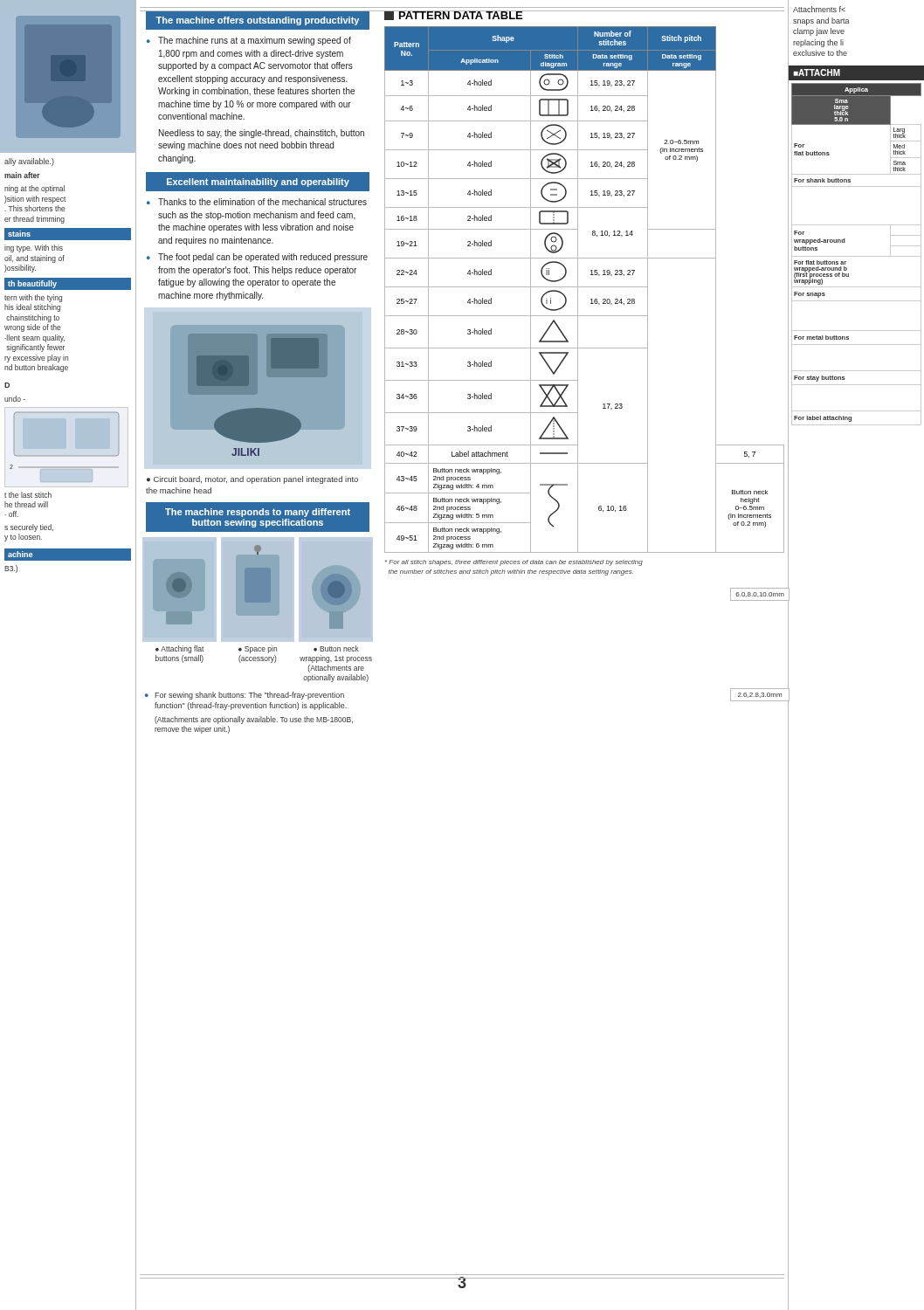Locate the text "● Space pin (accessory)"

(258, 653)
